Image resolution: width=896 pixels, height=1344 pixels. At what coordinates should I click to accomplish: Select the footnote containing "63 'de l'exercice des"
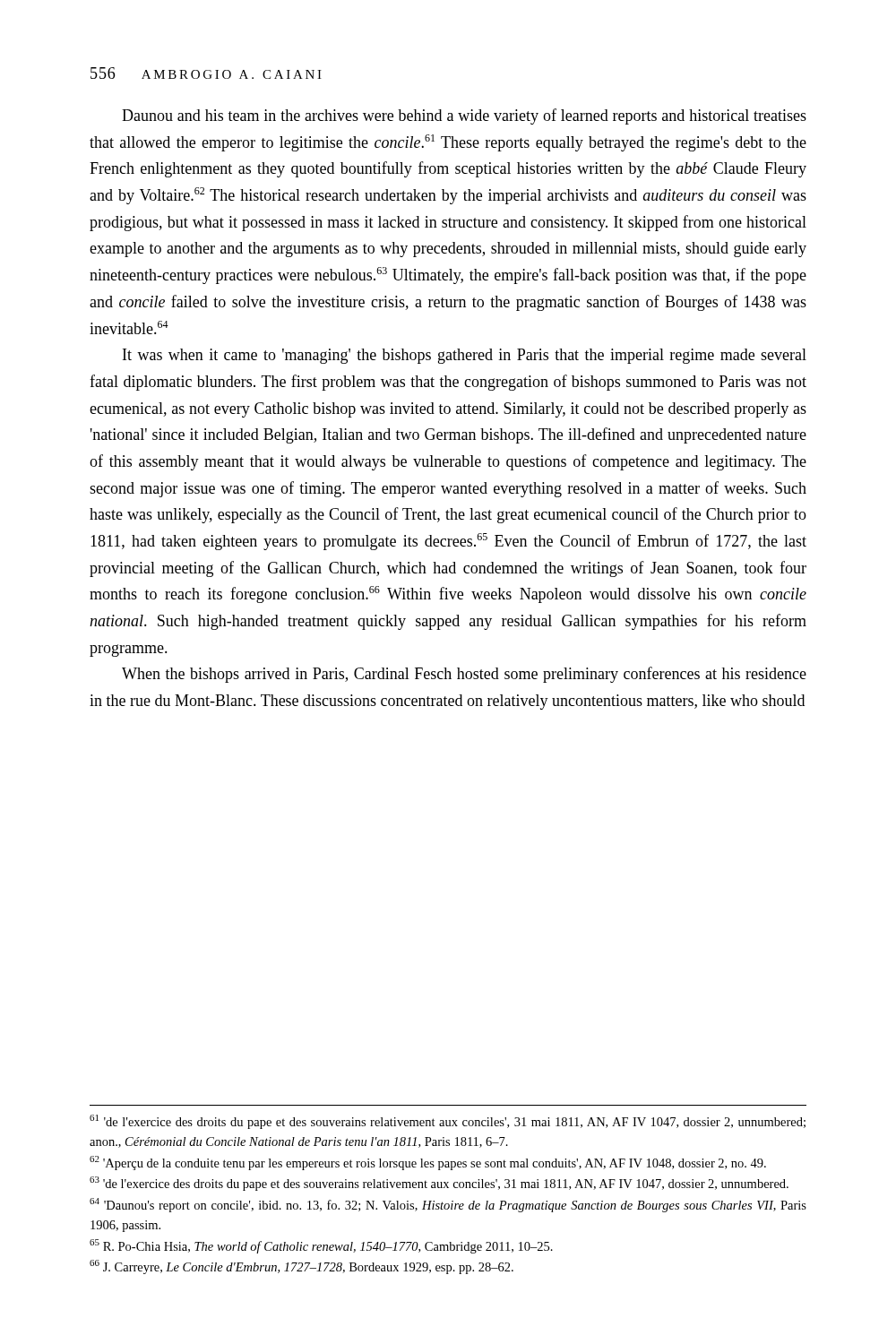coord(439,1183)
